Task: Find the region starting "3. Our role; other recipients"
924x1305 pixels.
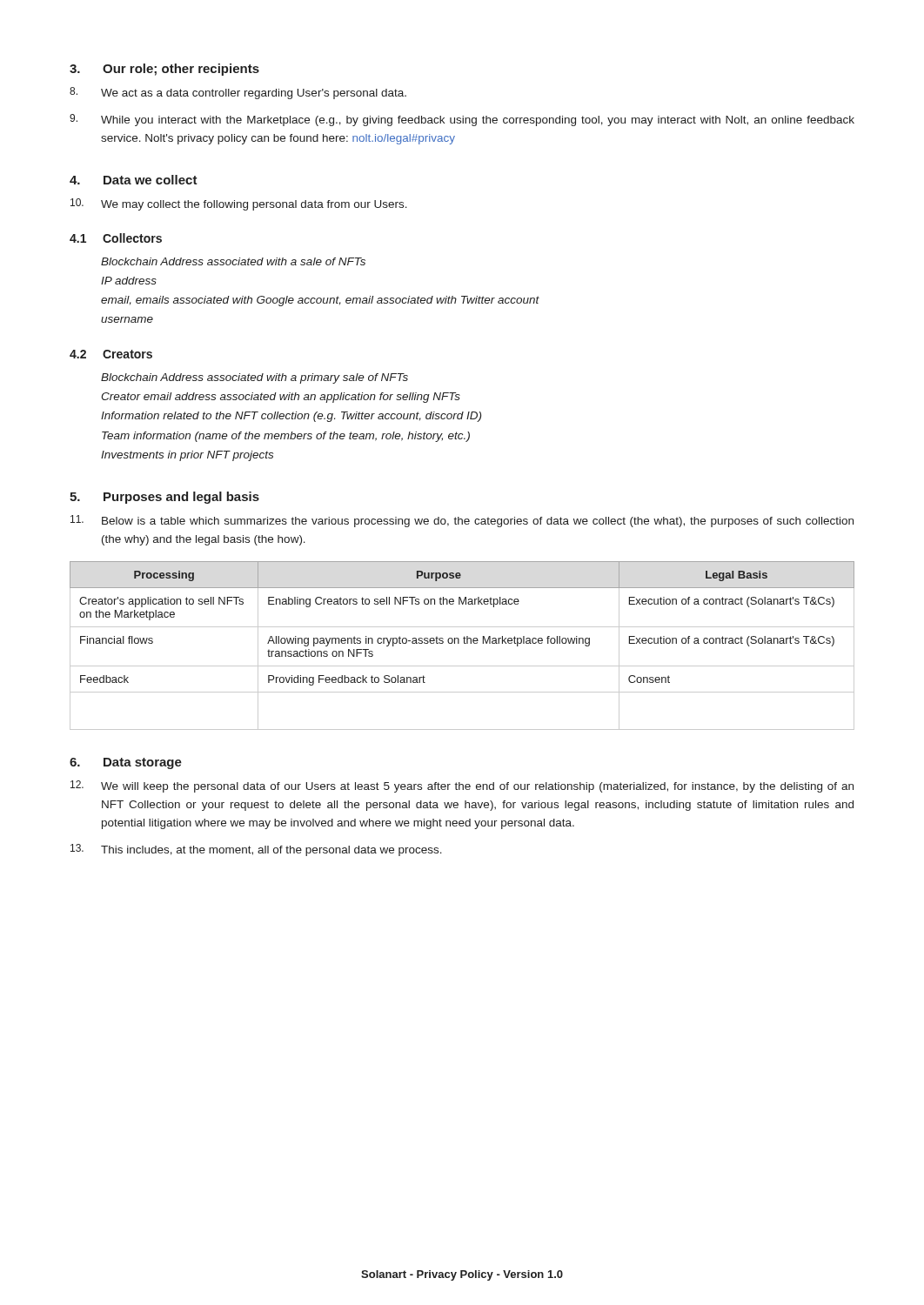Action: (x=164, y=68)
